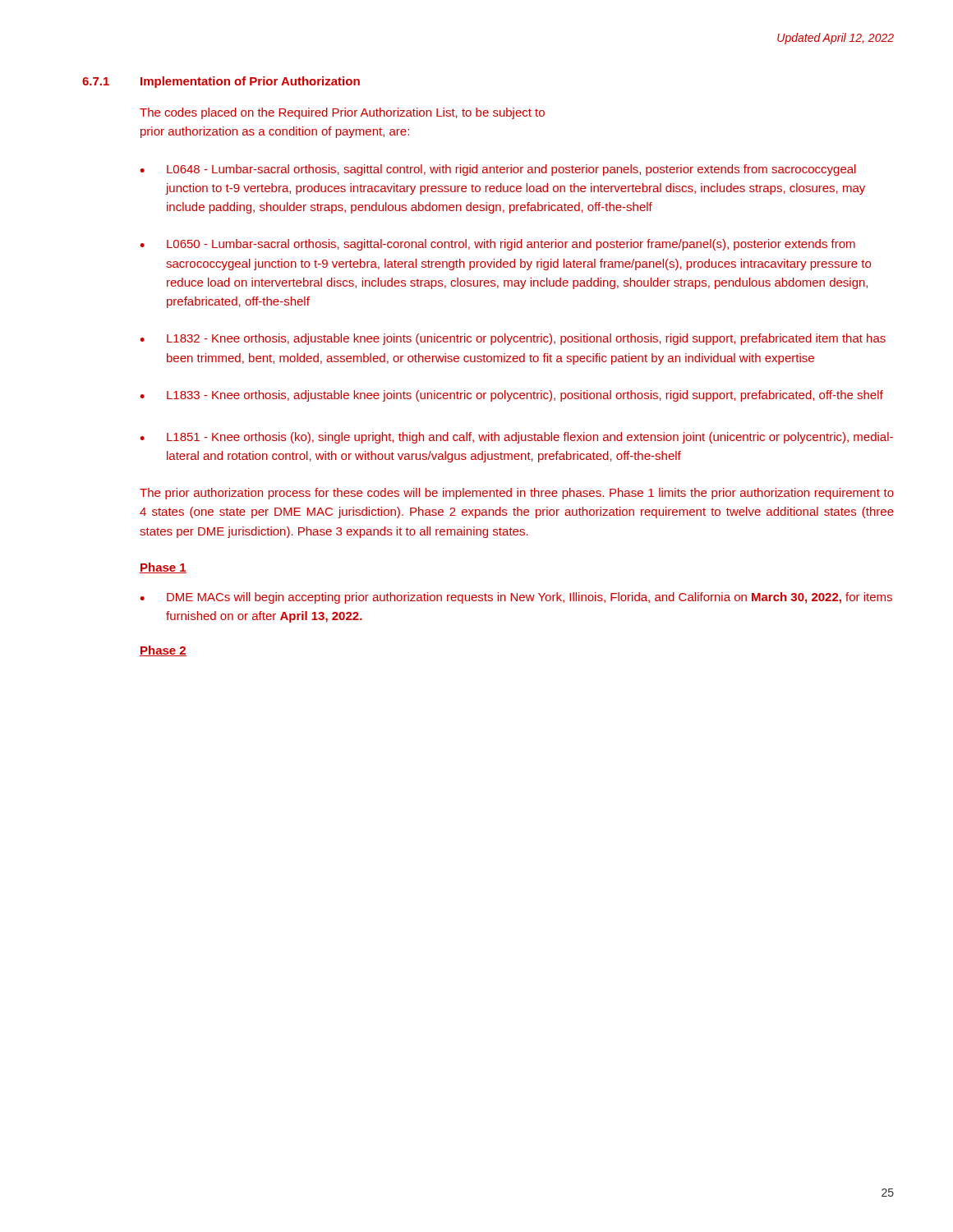Click the passage that begins "The prior authorization"
Image resolution: width=953 pixels, height=1232 pixels.
[517, 512]
